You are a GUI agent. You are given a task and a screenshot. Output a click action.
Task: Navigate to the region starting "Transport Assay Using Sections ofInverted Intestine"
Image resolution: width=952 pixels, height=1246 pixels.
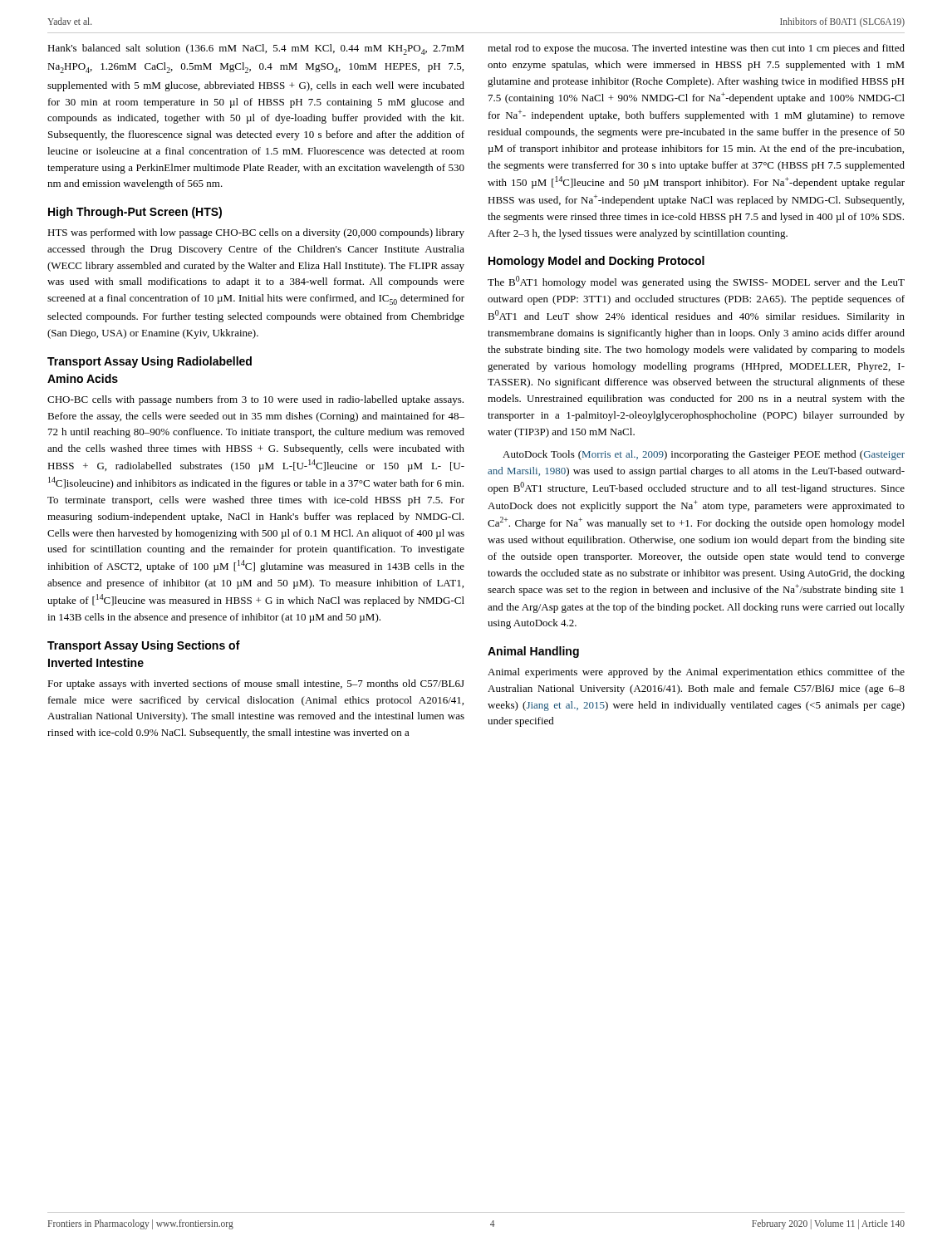[143, 654]
